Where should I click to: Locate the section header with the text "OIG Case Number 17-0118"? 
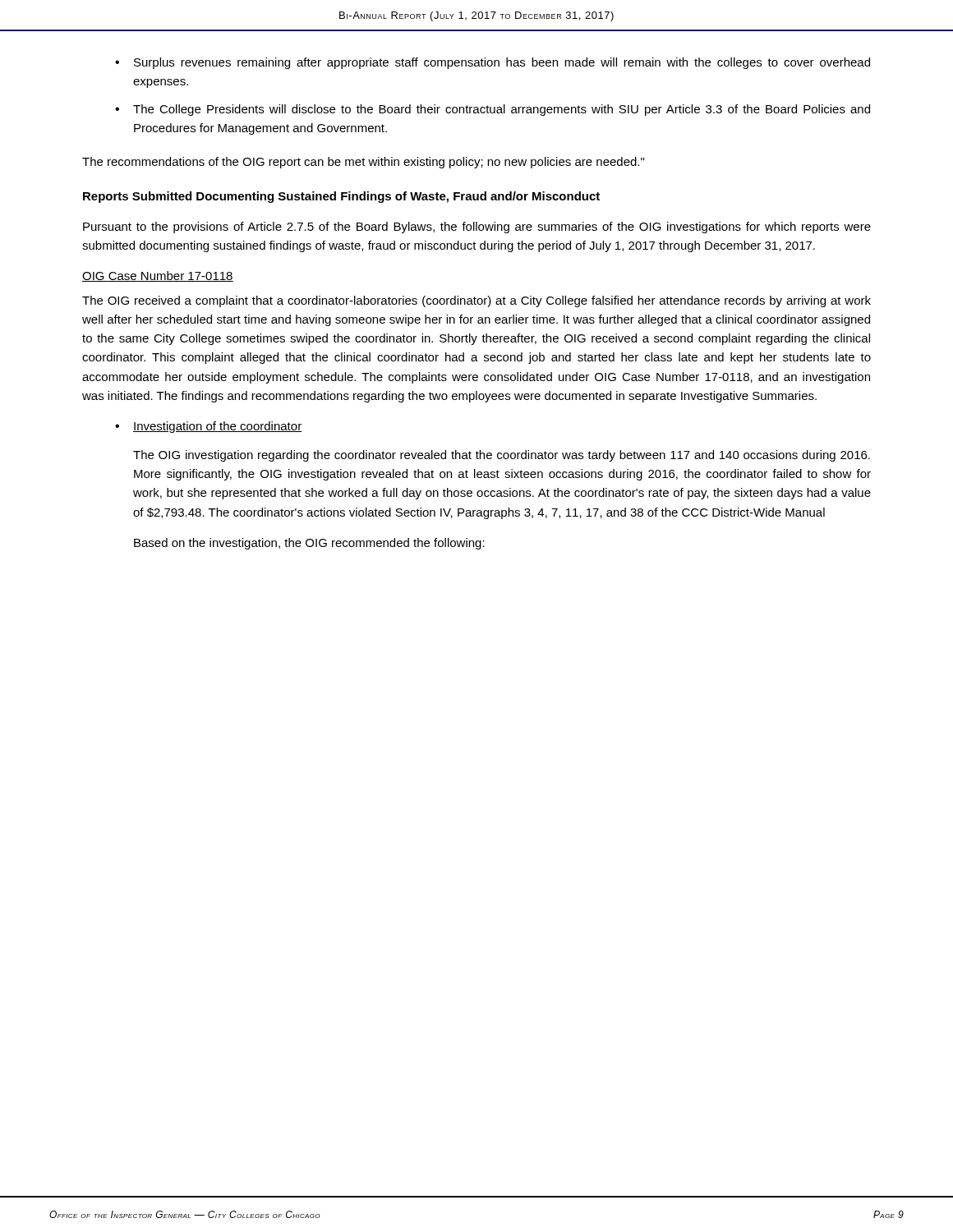point(157,275)
